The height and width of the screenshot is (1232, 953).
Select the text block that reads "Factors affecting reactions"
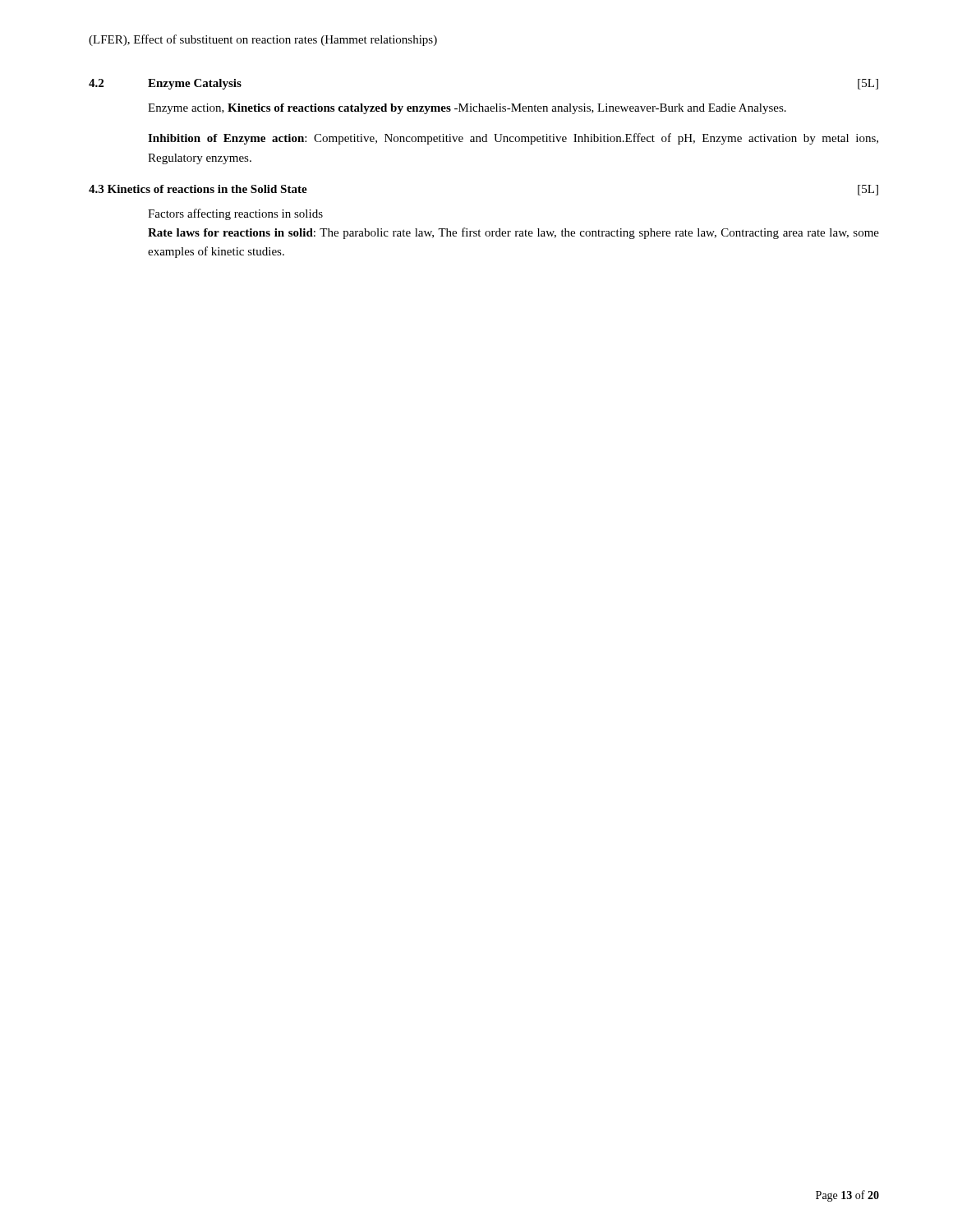[x=513, y=232]
